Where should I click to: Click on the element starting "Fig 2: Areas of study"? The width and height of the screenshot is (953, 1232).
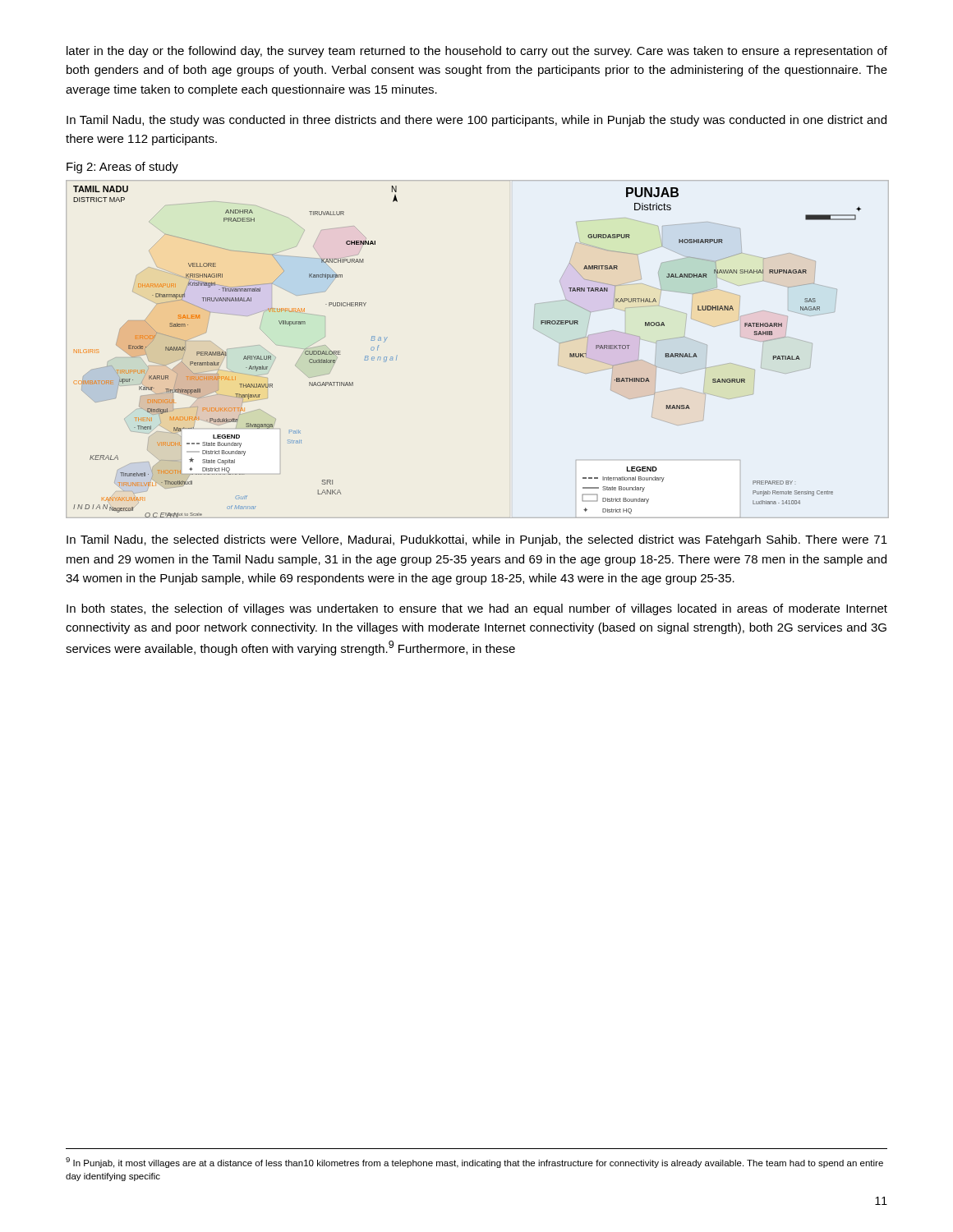122,167
